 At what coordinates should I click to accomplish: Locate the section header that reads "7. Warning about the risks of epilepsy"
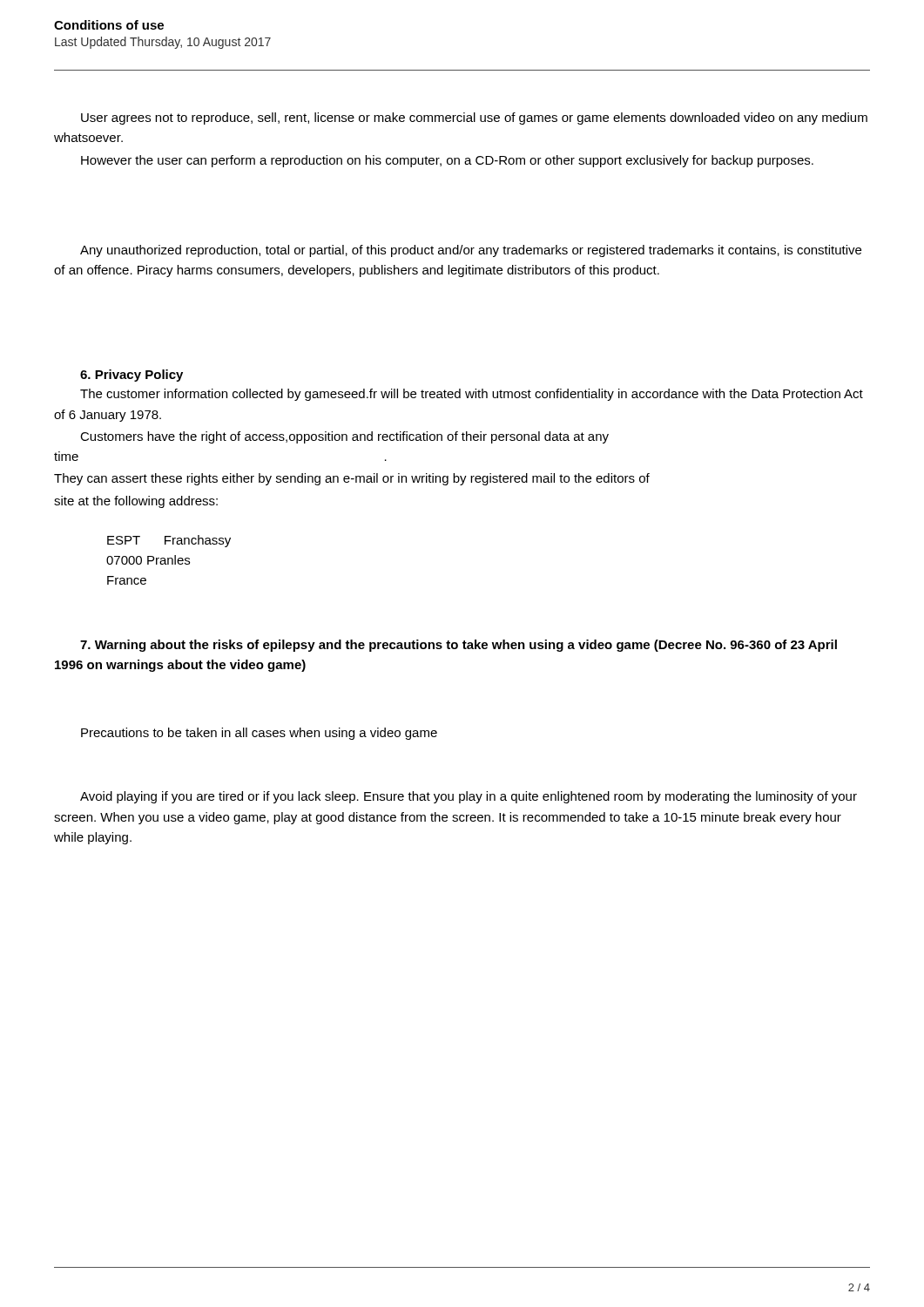[462, 654]
